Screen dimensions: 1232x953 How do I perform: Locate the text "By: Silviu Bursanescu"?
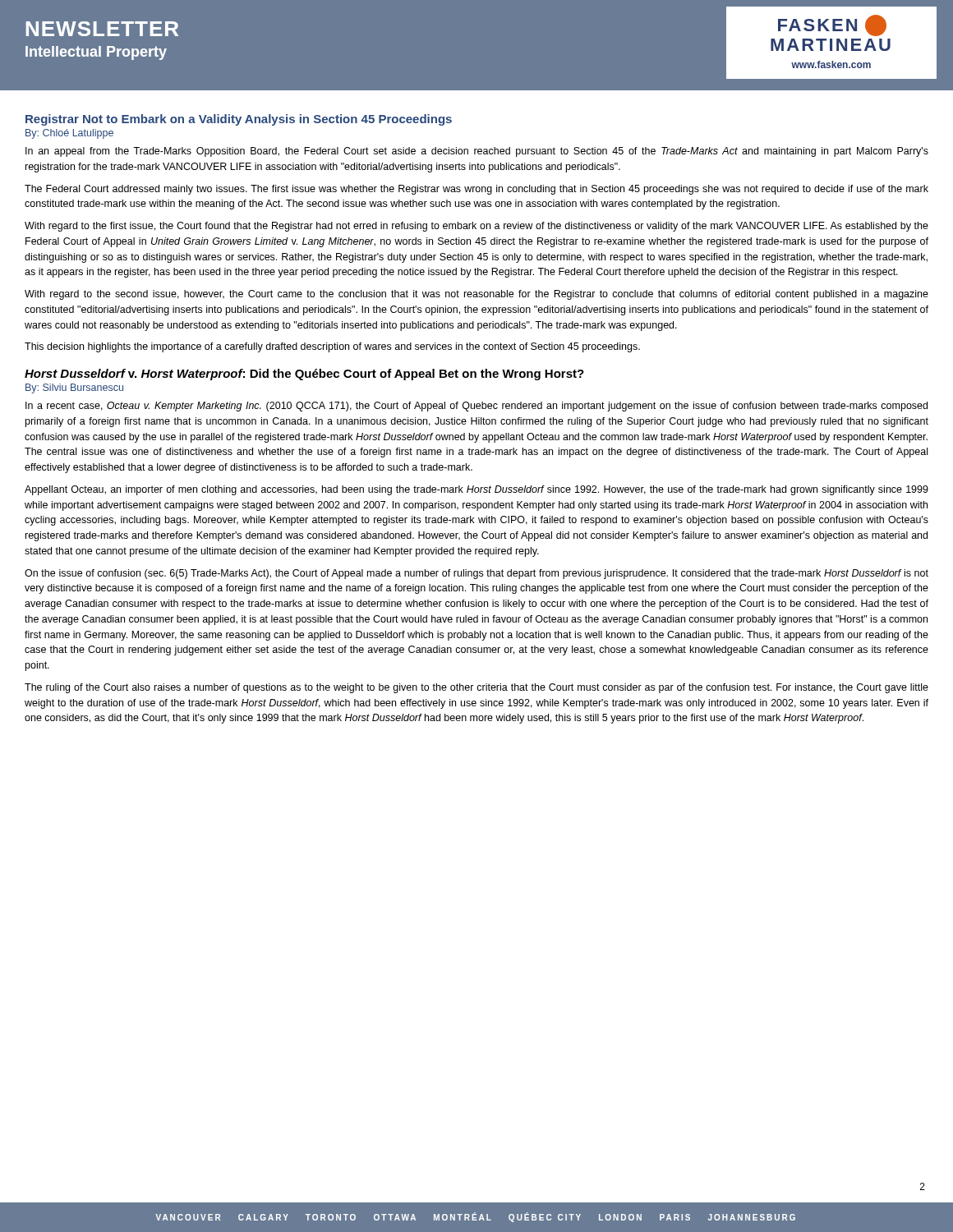74,388
